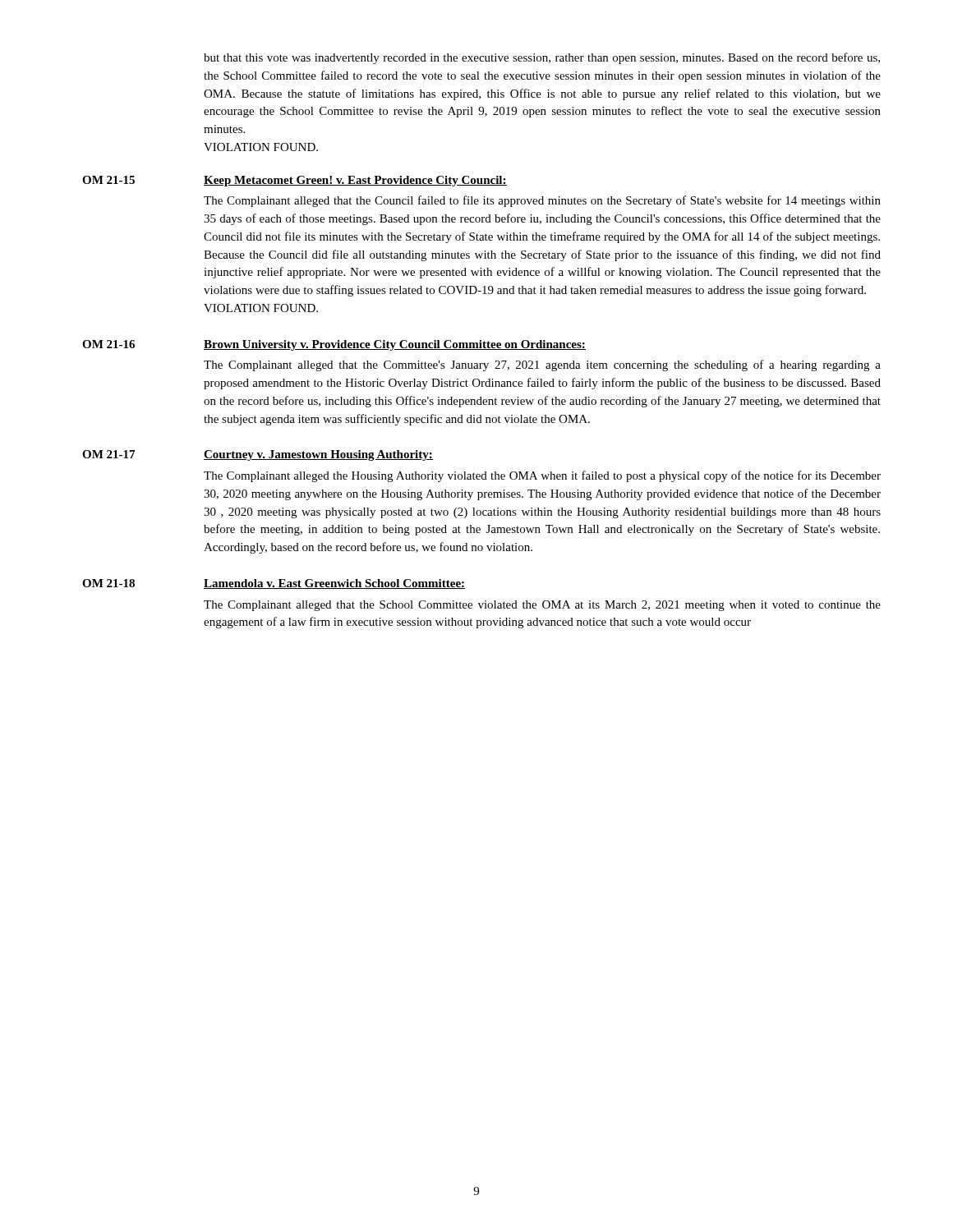Find the block starting "OM 21-18"
Image resolution: width=953 pixels, height=1232 pixels.
click(109, 583)
